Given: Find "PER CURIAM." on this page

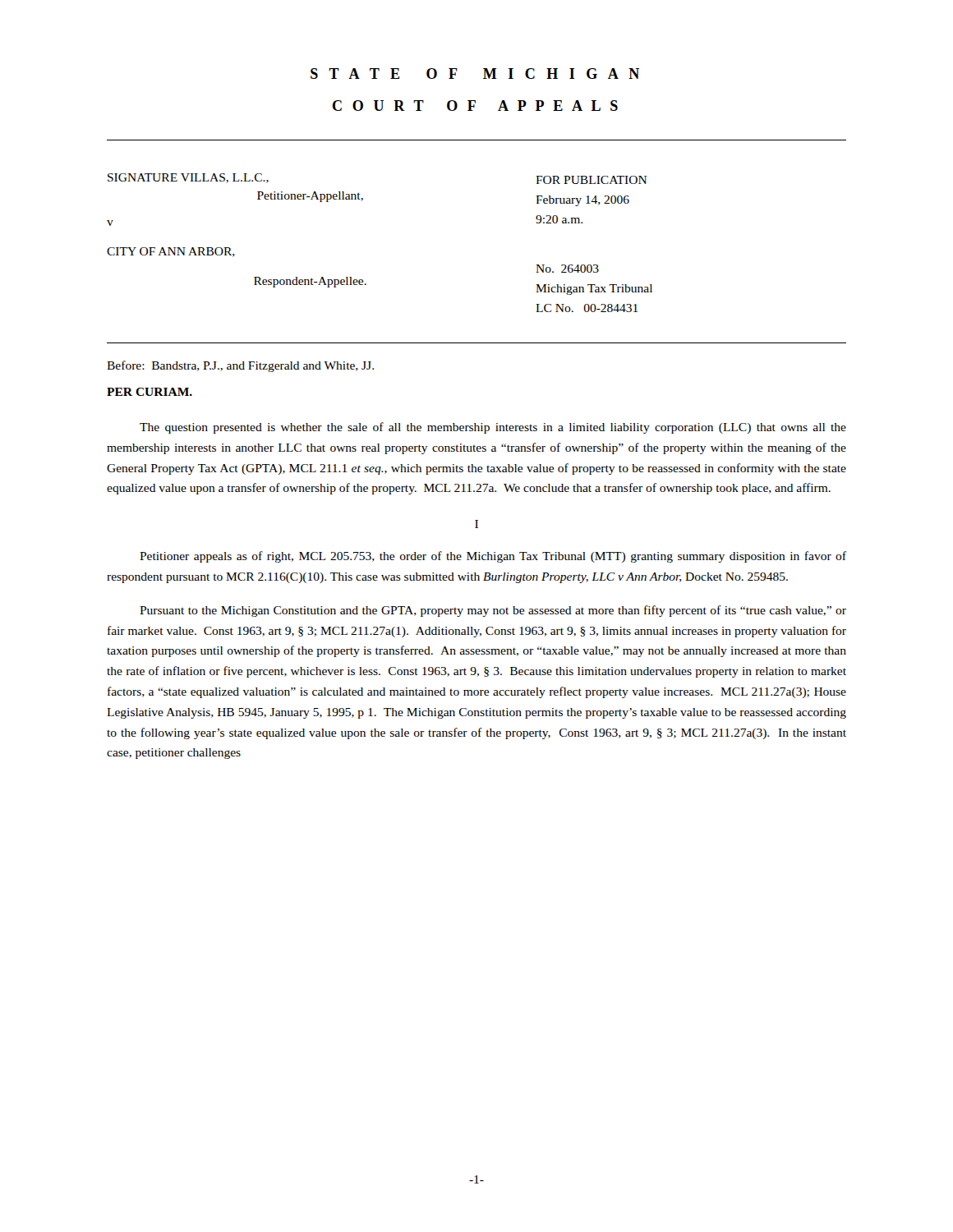Looking at the screenshot, I should tap(150, 391).
